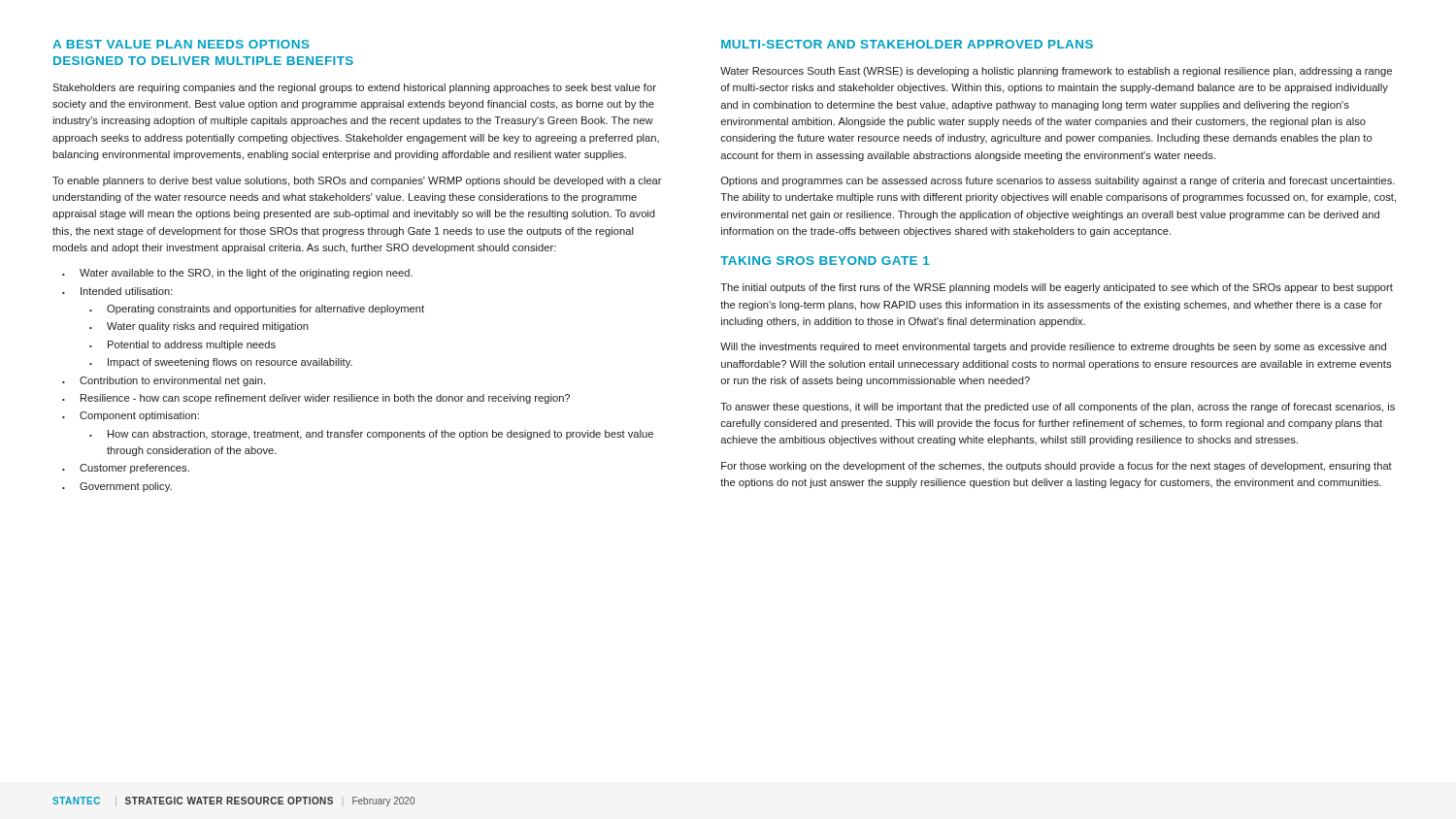The image size is (1456, 819).
Task: Click on the list item containing "•Water quality risks and required mitigation"
Action: point(199,327)
